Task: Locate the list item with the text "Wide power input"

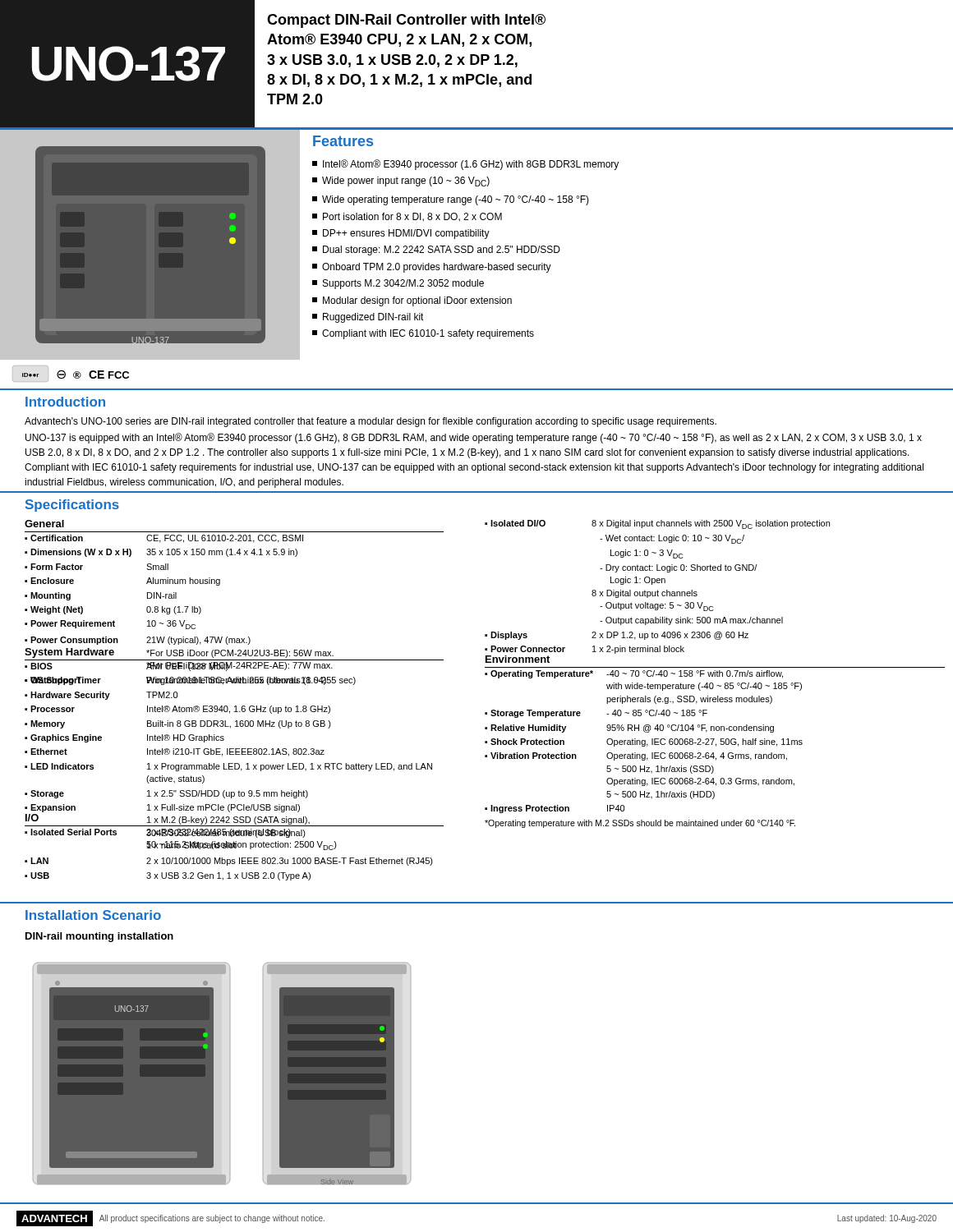Action: pos(401,183)
